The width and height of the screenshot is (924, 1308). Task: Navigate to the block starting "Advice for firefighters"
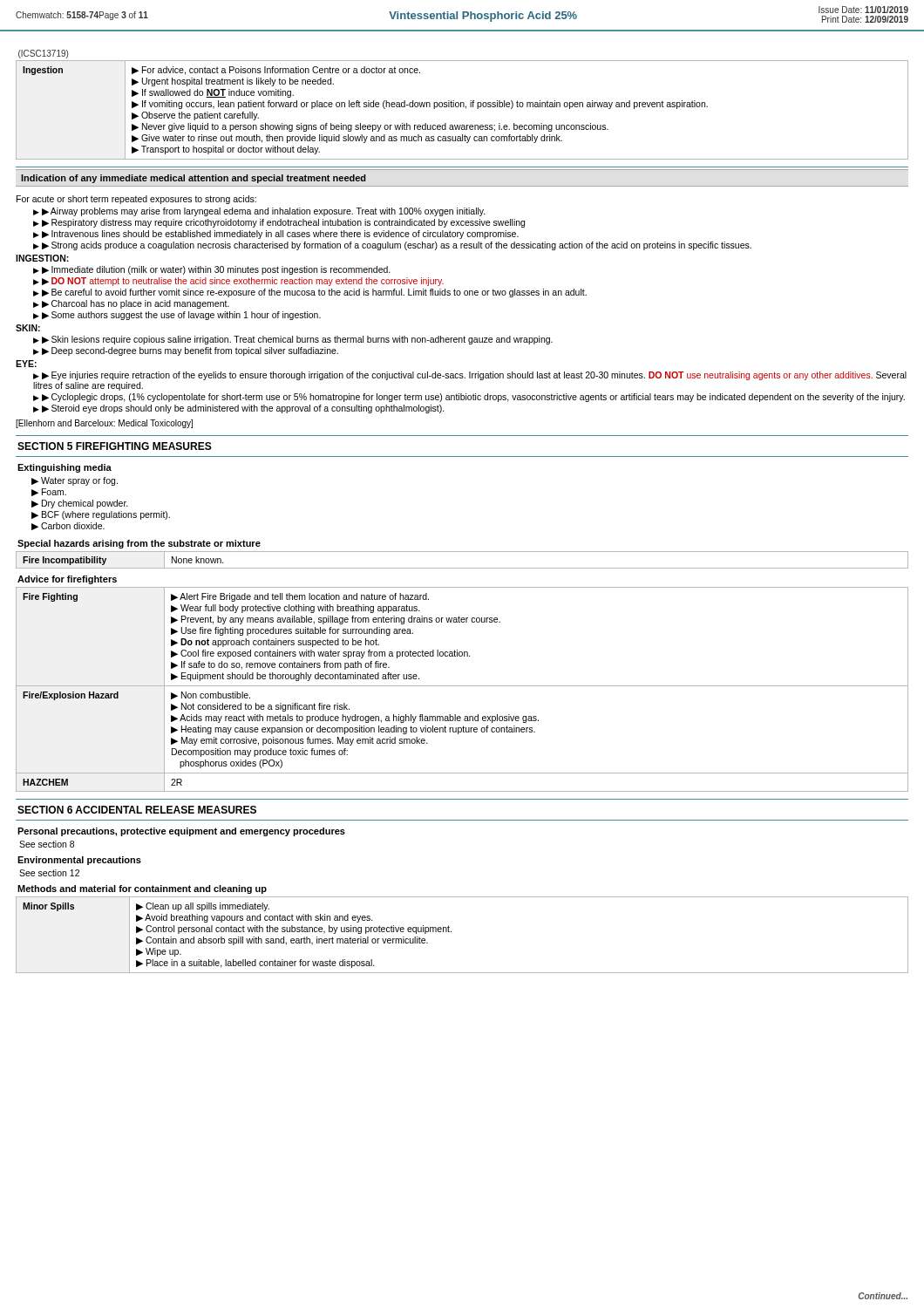67,579
